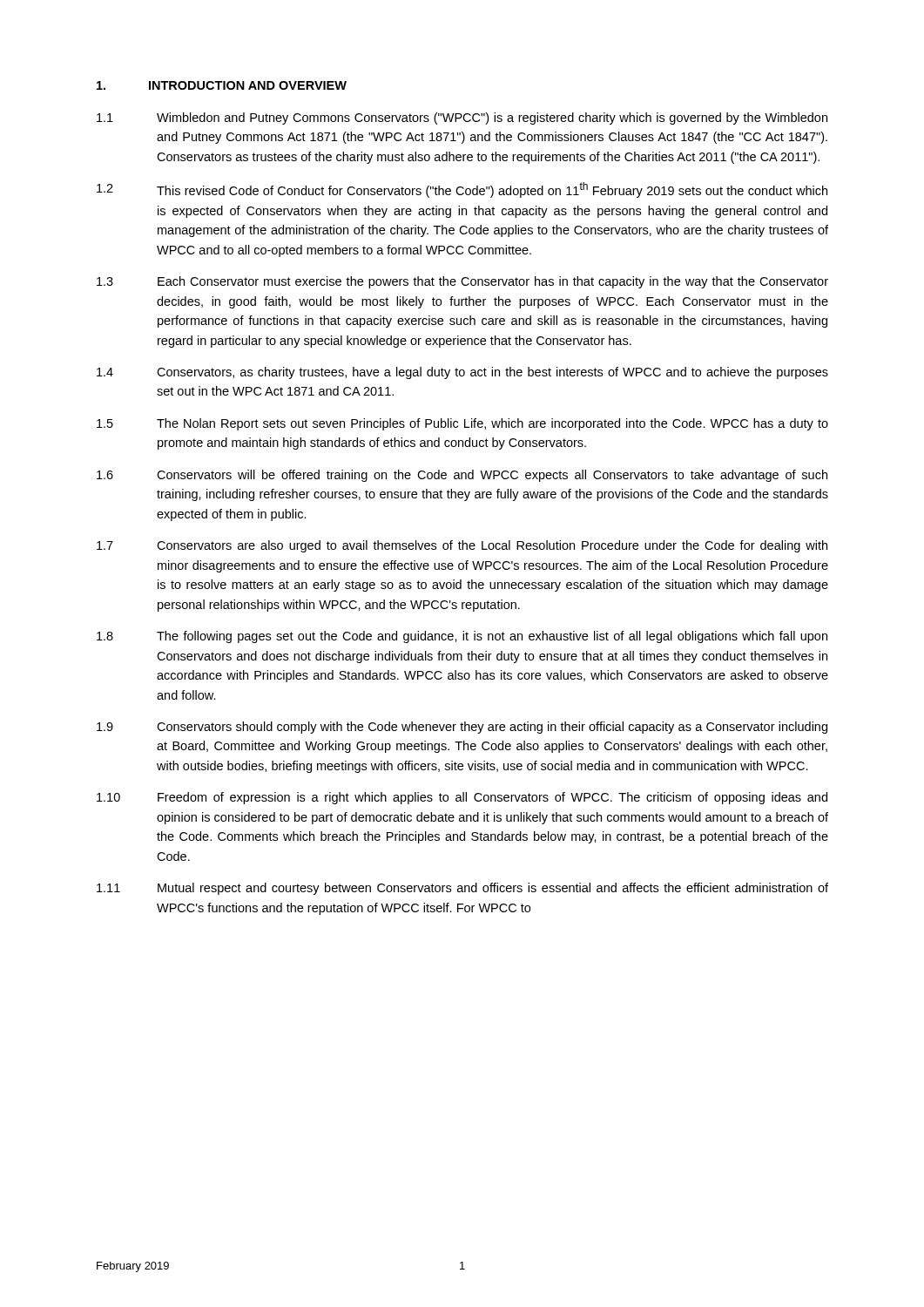Select the text starting "4 Conservators, as charity trustees,"
Viewport: 924px width, 1307px height.
pos(462,382)
